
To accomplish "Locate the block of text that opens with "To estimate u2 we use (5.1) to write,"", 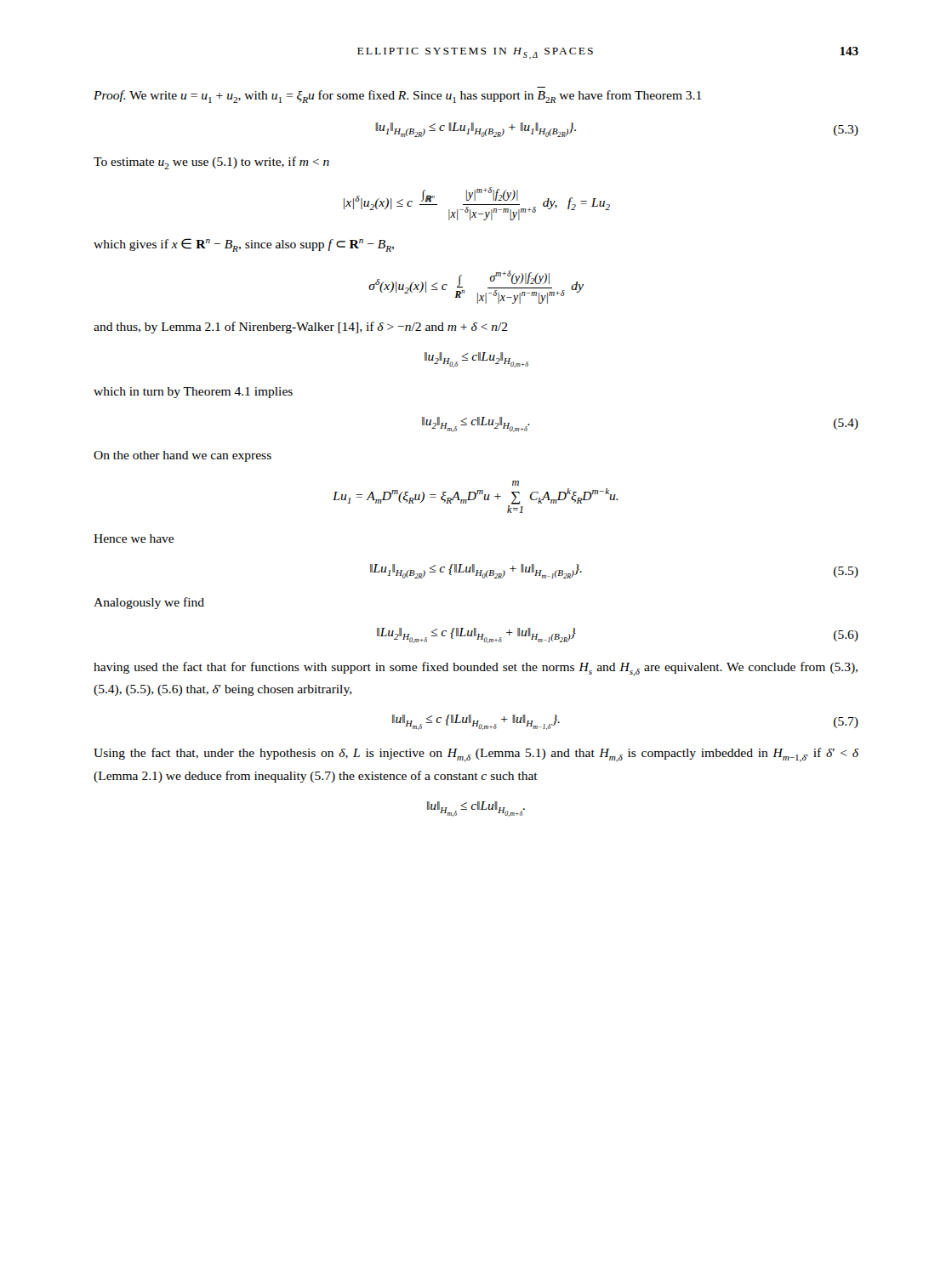I will coord(211,163).
